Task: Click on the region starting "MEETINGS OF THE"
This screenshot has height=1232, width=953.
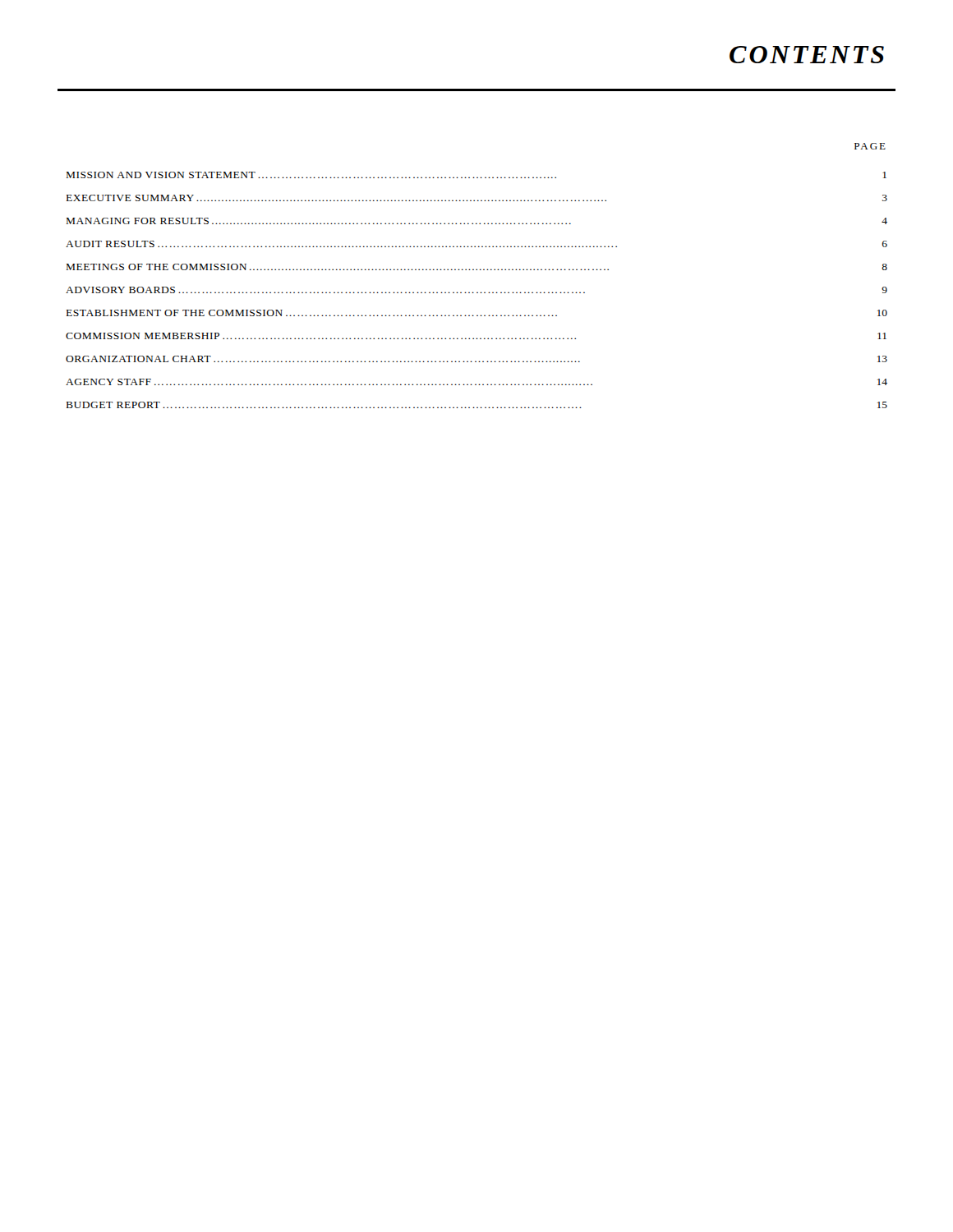Action: [476, 267]
